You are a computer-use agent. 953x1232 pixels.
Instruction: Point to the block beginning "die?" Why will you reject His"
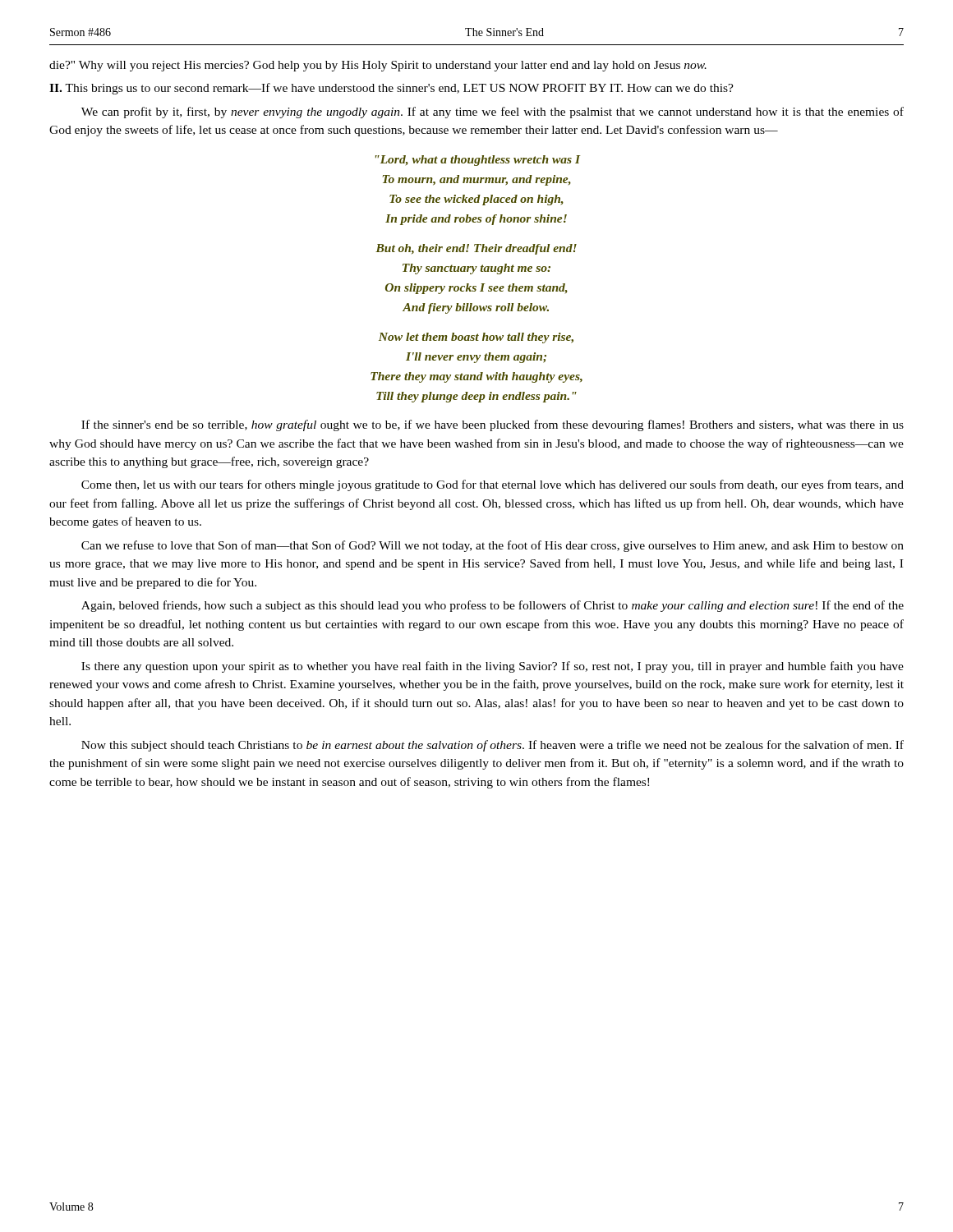click(x=476, y=65)
